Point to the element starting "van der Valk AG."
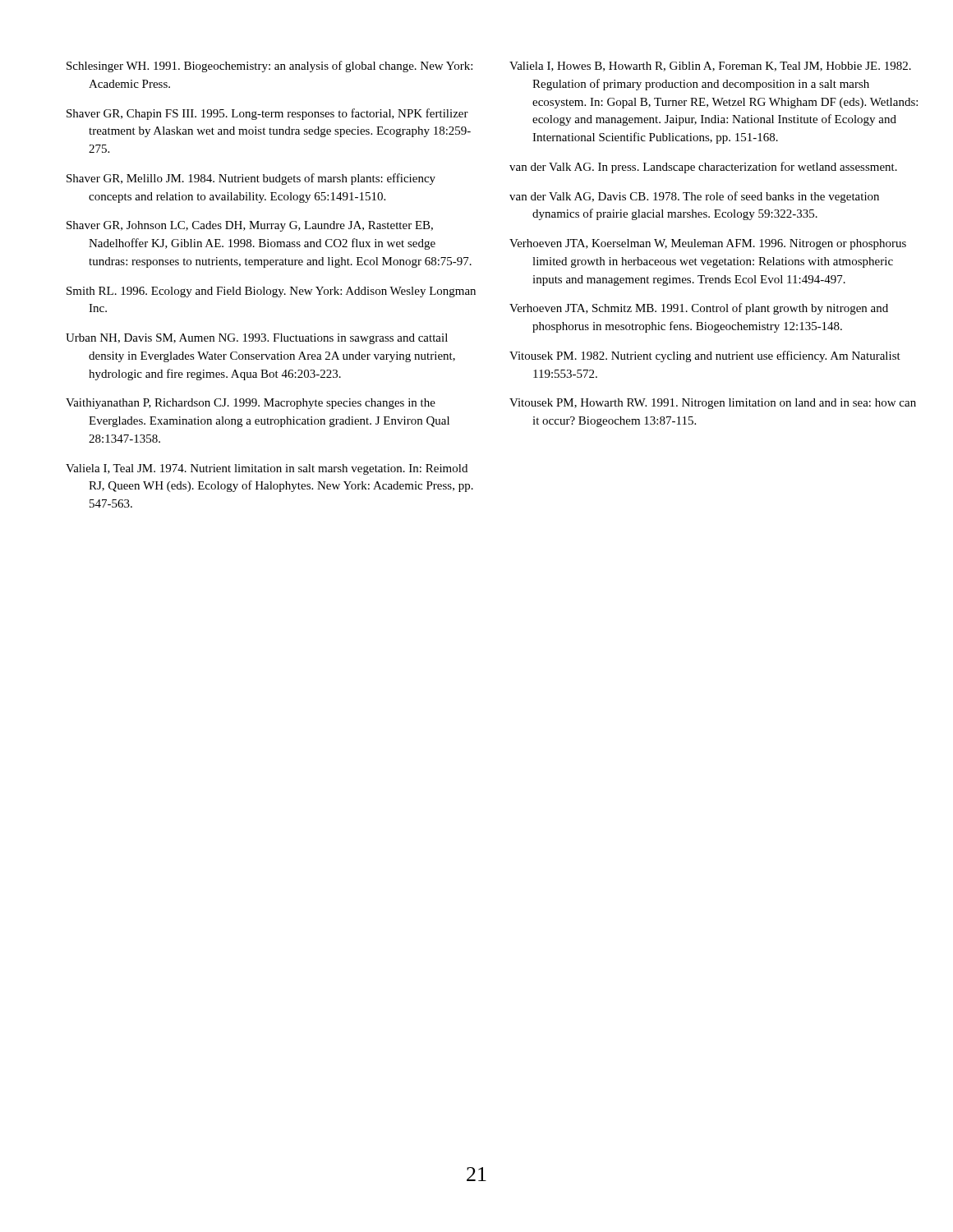This screenshot has height=1232, width=953. click(703, 167)
